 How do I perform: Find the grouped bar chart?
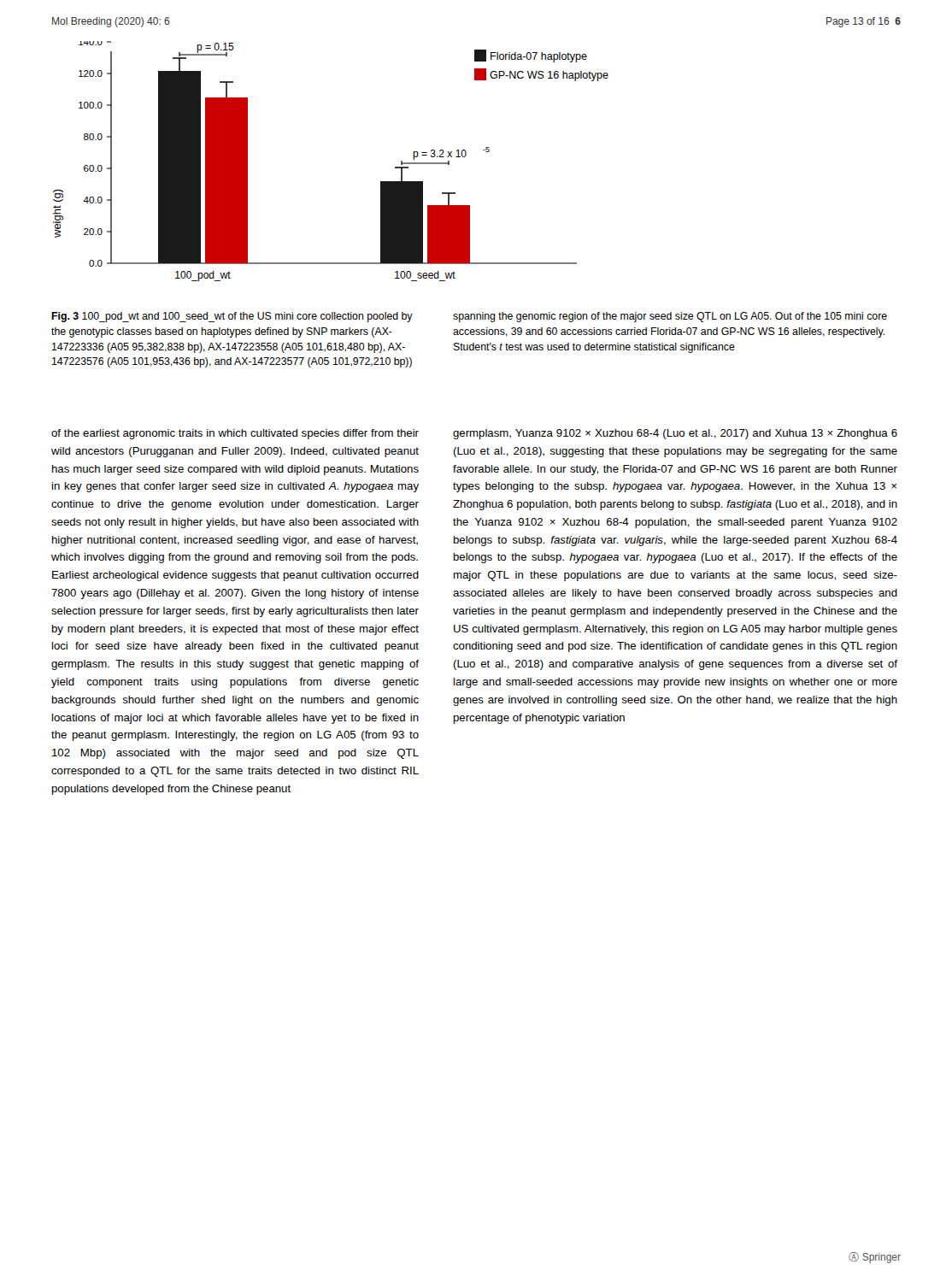click(x=468, y=171)
